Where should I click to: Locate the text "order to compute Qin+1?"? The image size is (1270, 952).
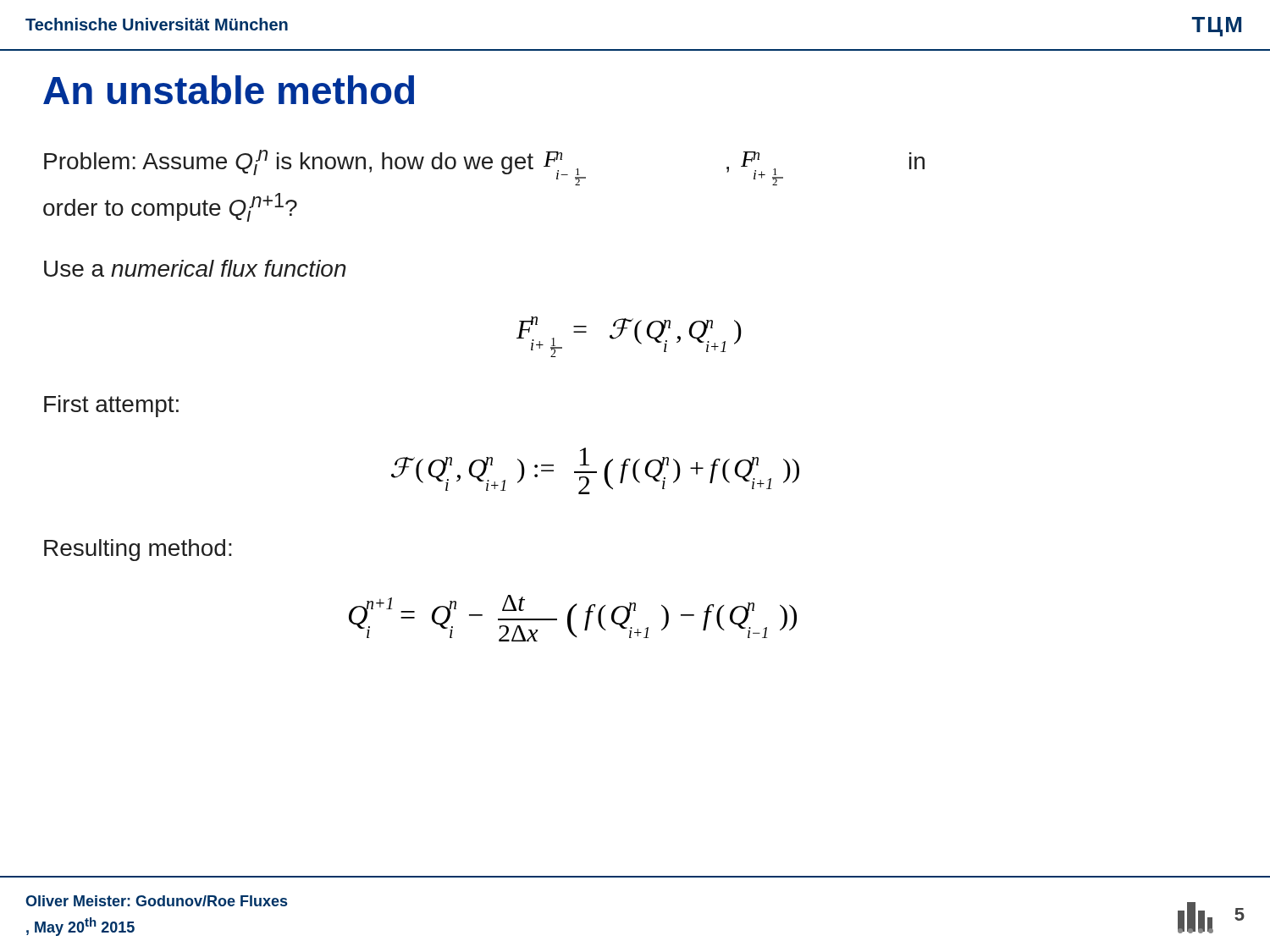point(170,208)
